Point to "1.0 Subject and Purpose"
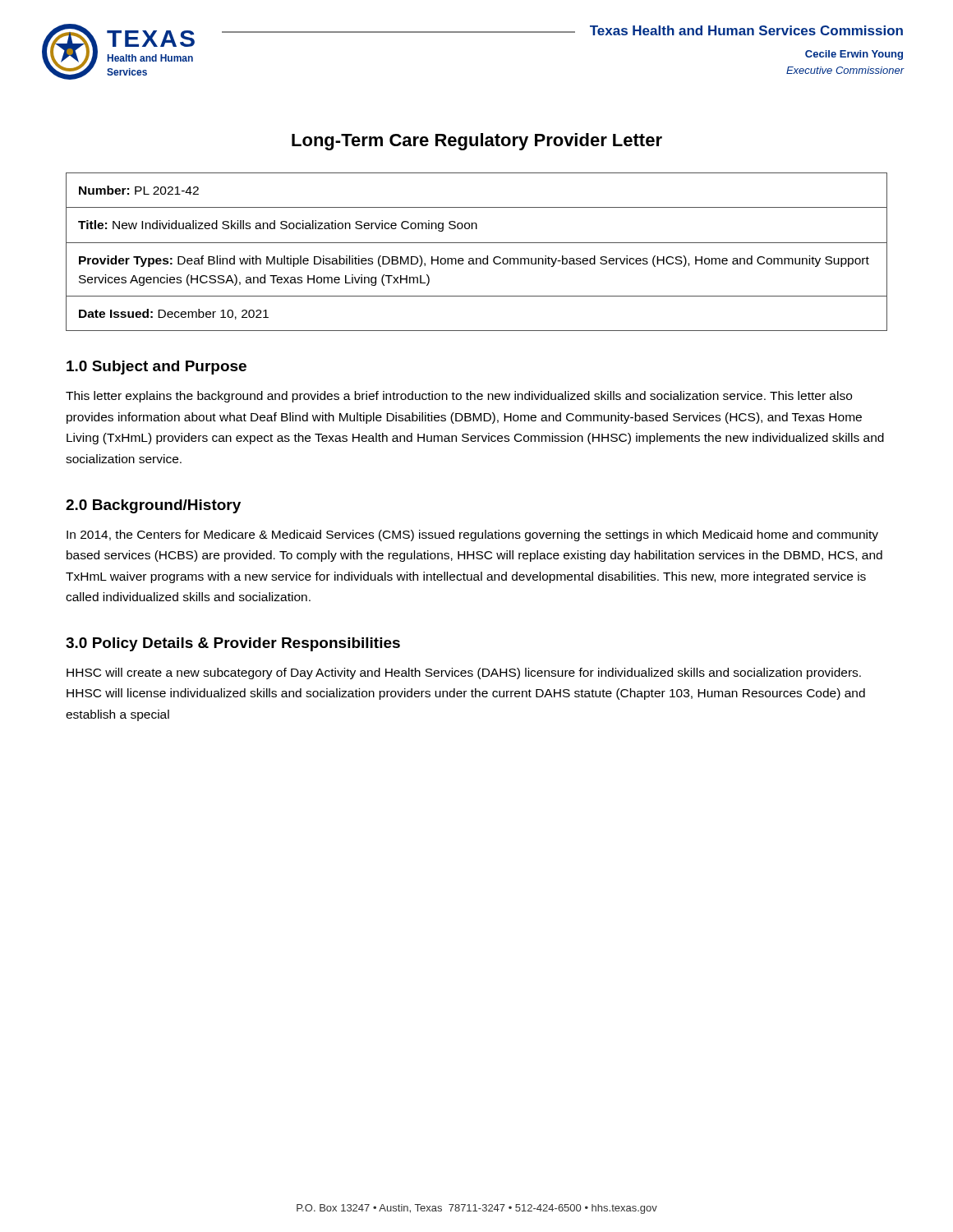Viewport: 953px width, 1232px height. pyautogui.click(x=156, y=366)
